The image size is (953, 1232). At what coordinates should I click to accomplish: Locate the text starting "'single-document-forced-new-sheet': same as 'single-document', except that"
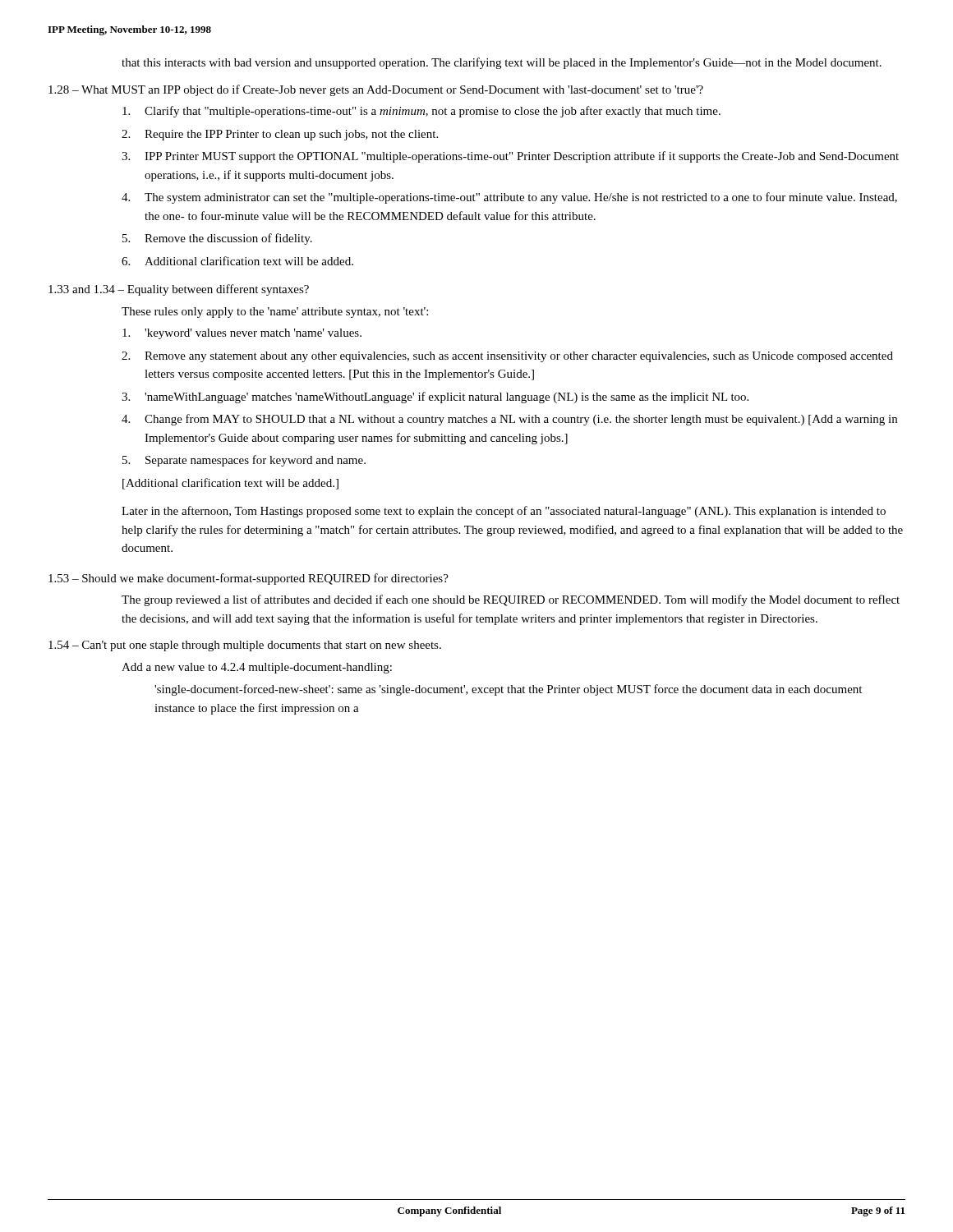coord(508,698)
